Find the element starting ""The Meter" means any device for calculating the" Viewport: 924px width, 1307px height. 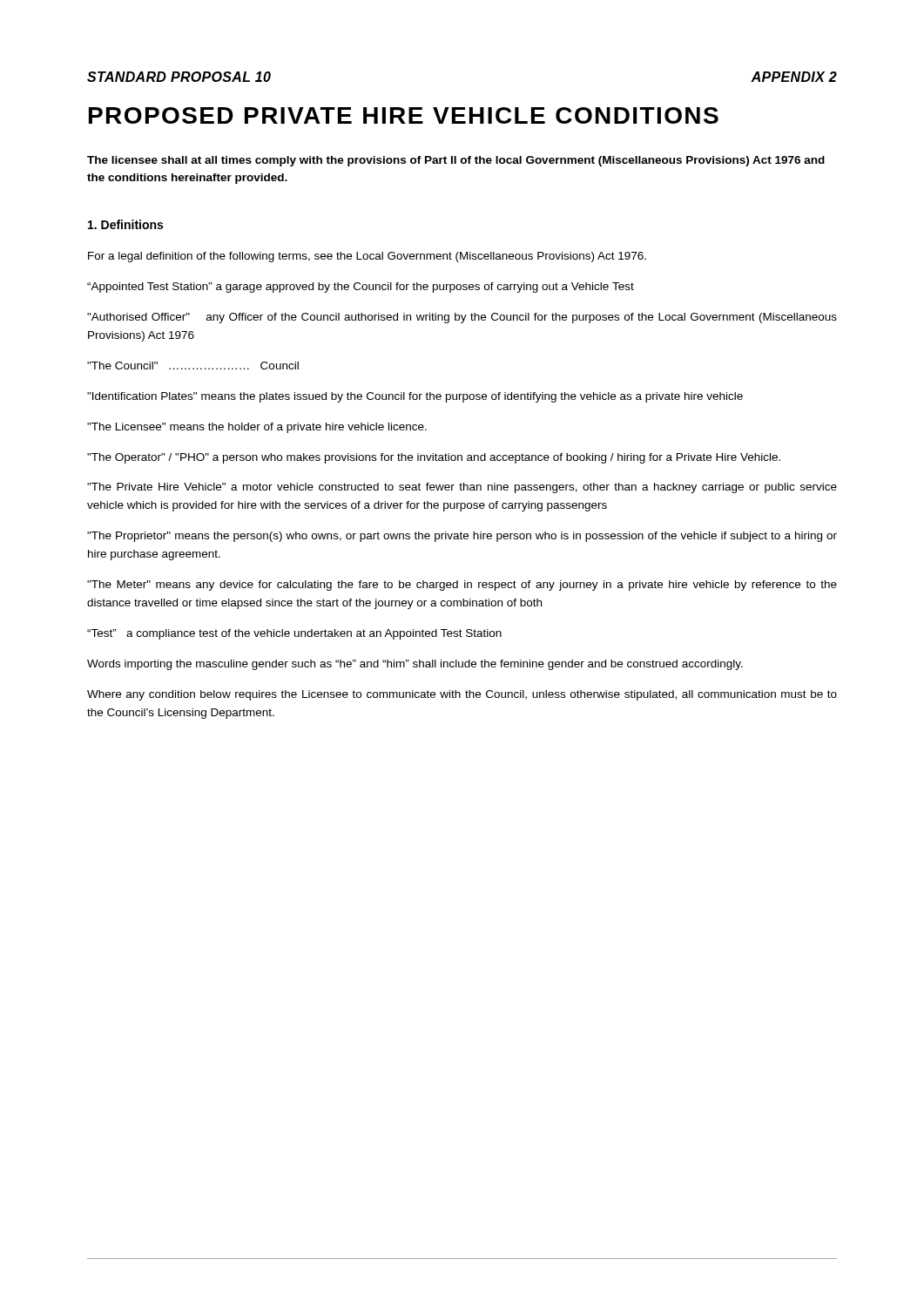462,594
